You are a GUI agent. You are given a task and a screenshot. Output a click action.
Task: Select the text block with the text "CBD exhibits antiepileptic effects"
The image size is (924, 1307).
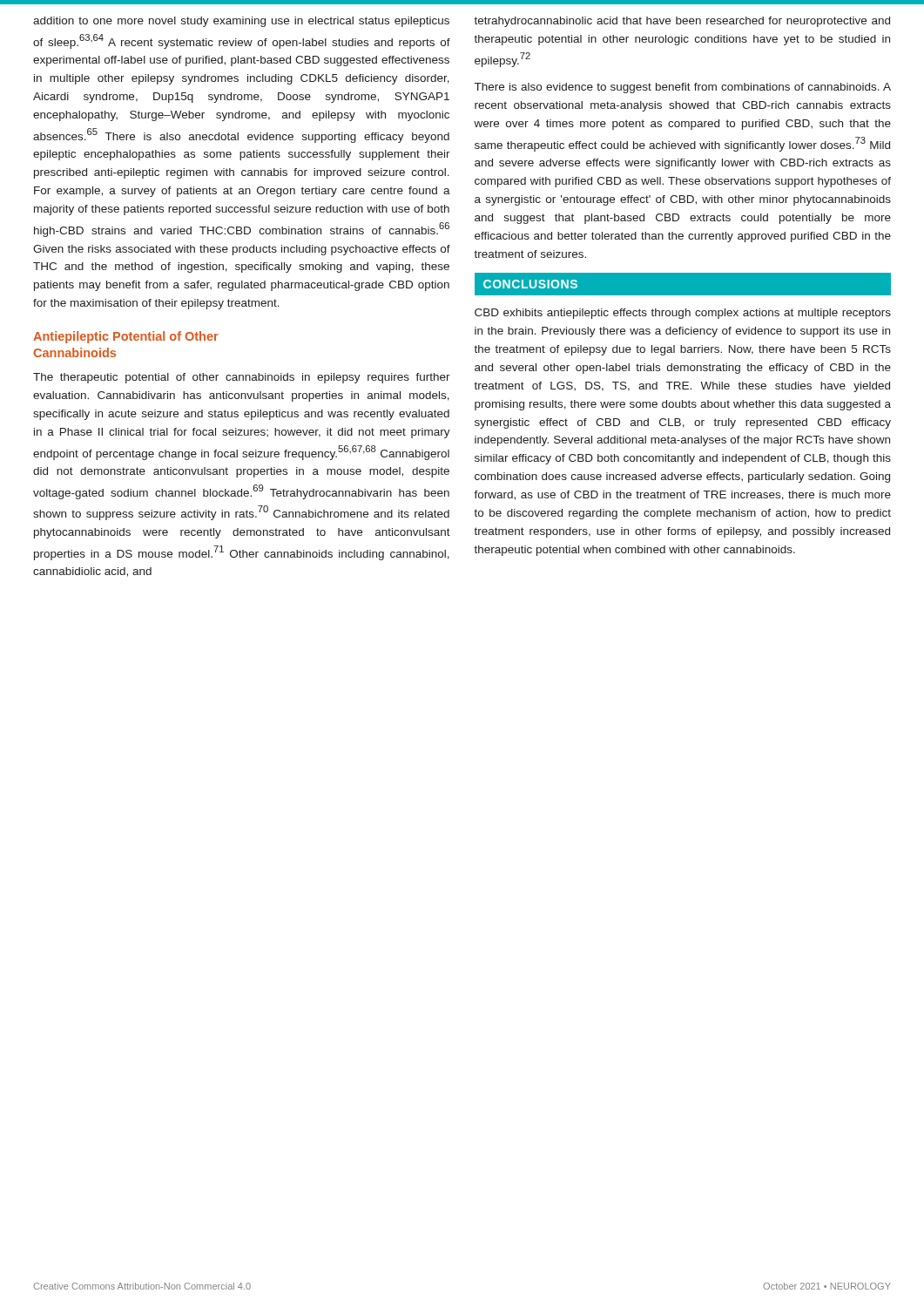(x=683, y=432)
